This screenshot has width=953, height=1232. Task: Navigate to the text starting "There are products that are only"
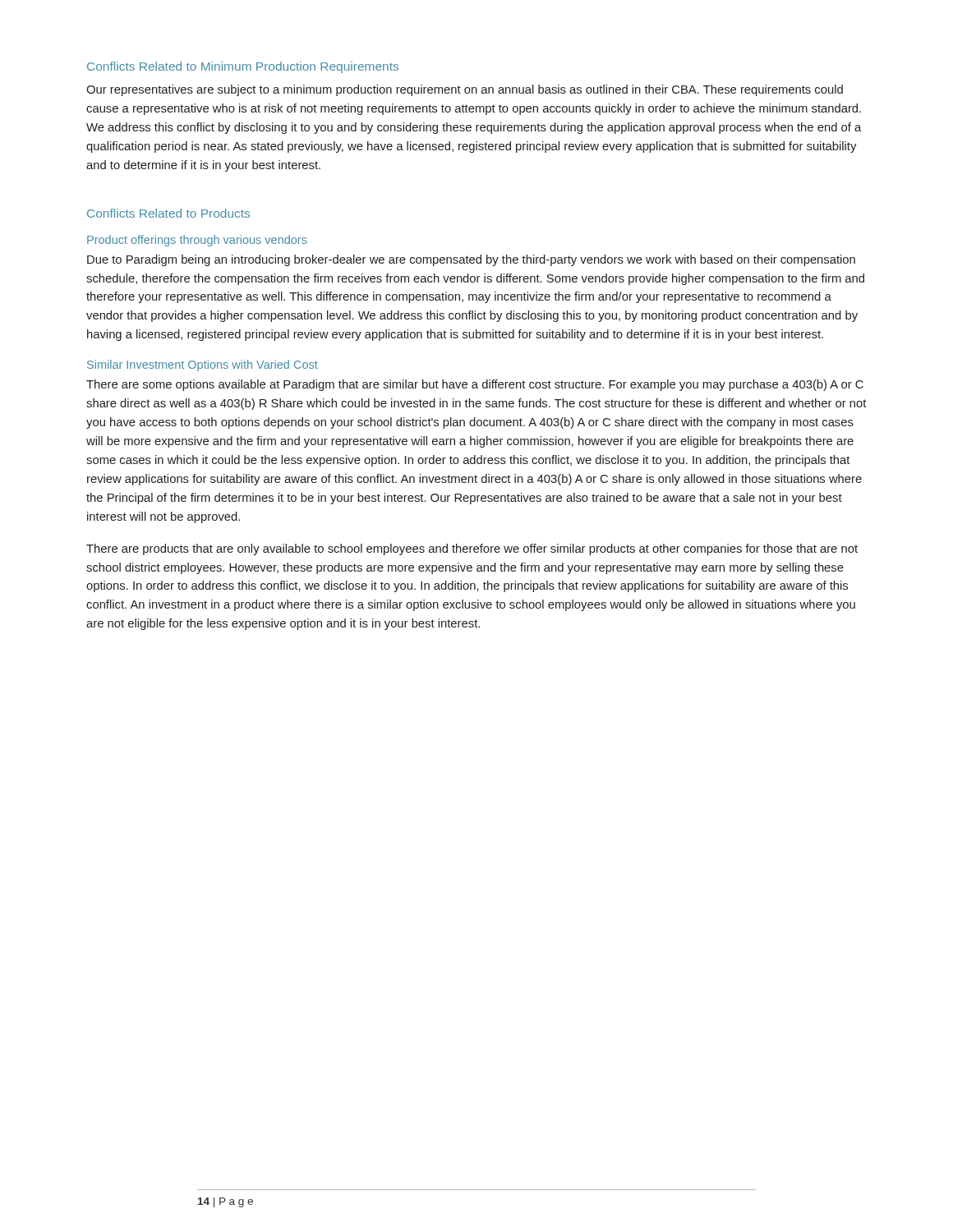point(472,586)
